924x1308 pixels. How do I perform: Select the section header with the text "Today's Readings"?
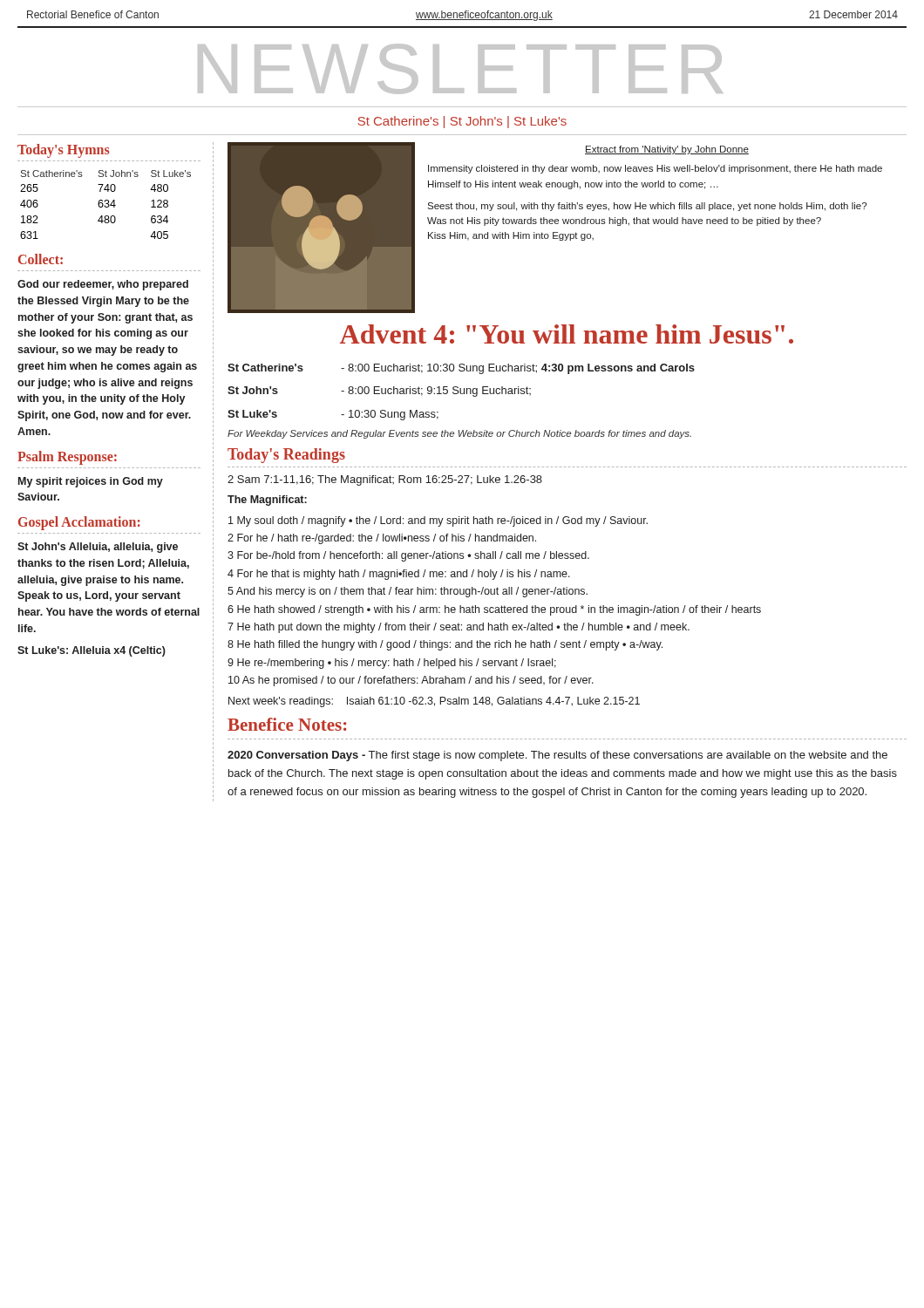point(286,455)
